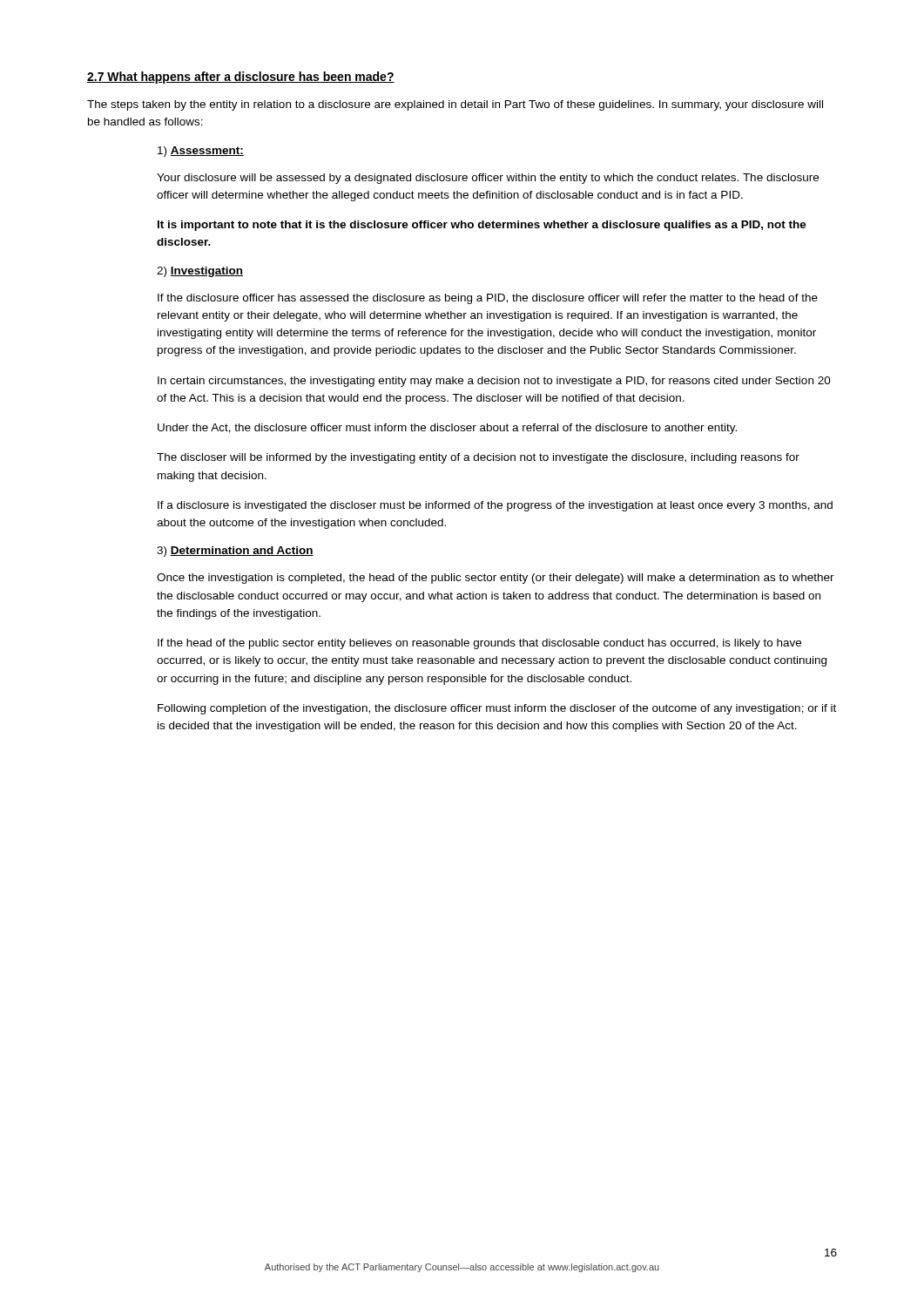Click on the region starting "If the disclosure officer"

pyautogui.click(x=487, y=324)
